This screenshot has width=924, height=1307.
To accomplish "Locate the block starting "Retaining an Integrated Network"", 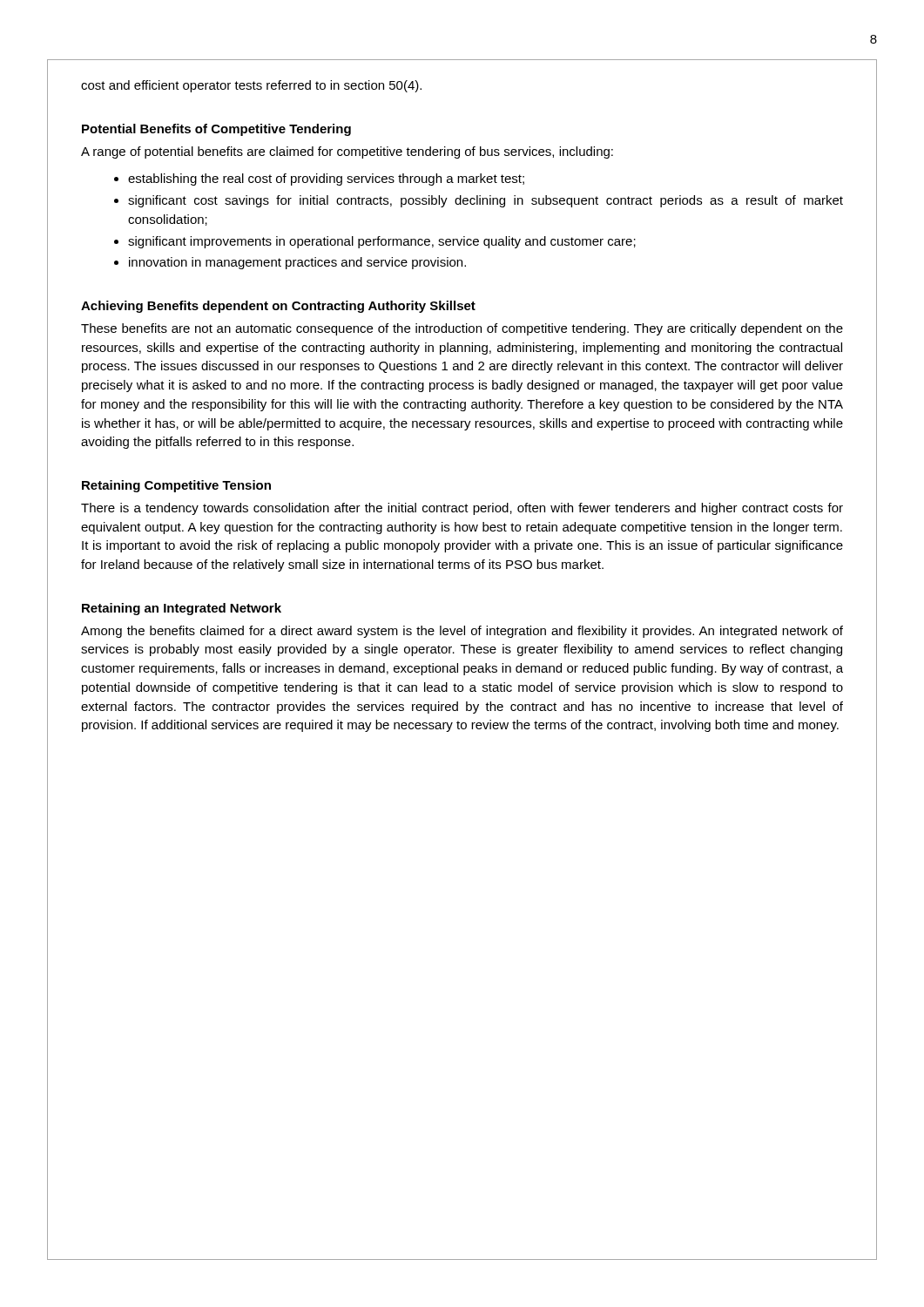I will [181, 608].
